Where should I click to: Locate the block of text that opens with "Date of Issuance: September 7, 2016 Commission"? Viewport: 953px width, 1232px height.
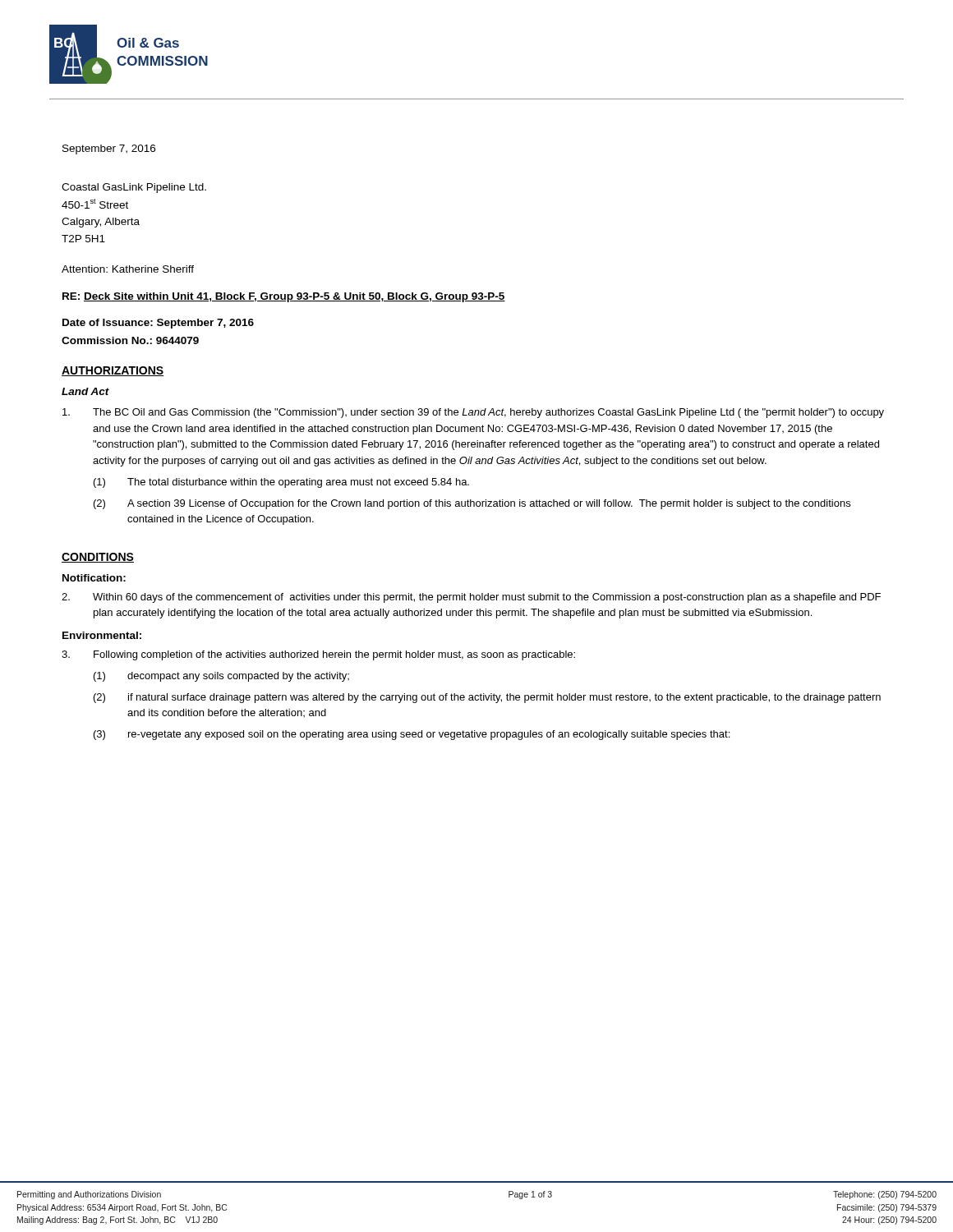pos(158,331)
